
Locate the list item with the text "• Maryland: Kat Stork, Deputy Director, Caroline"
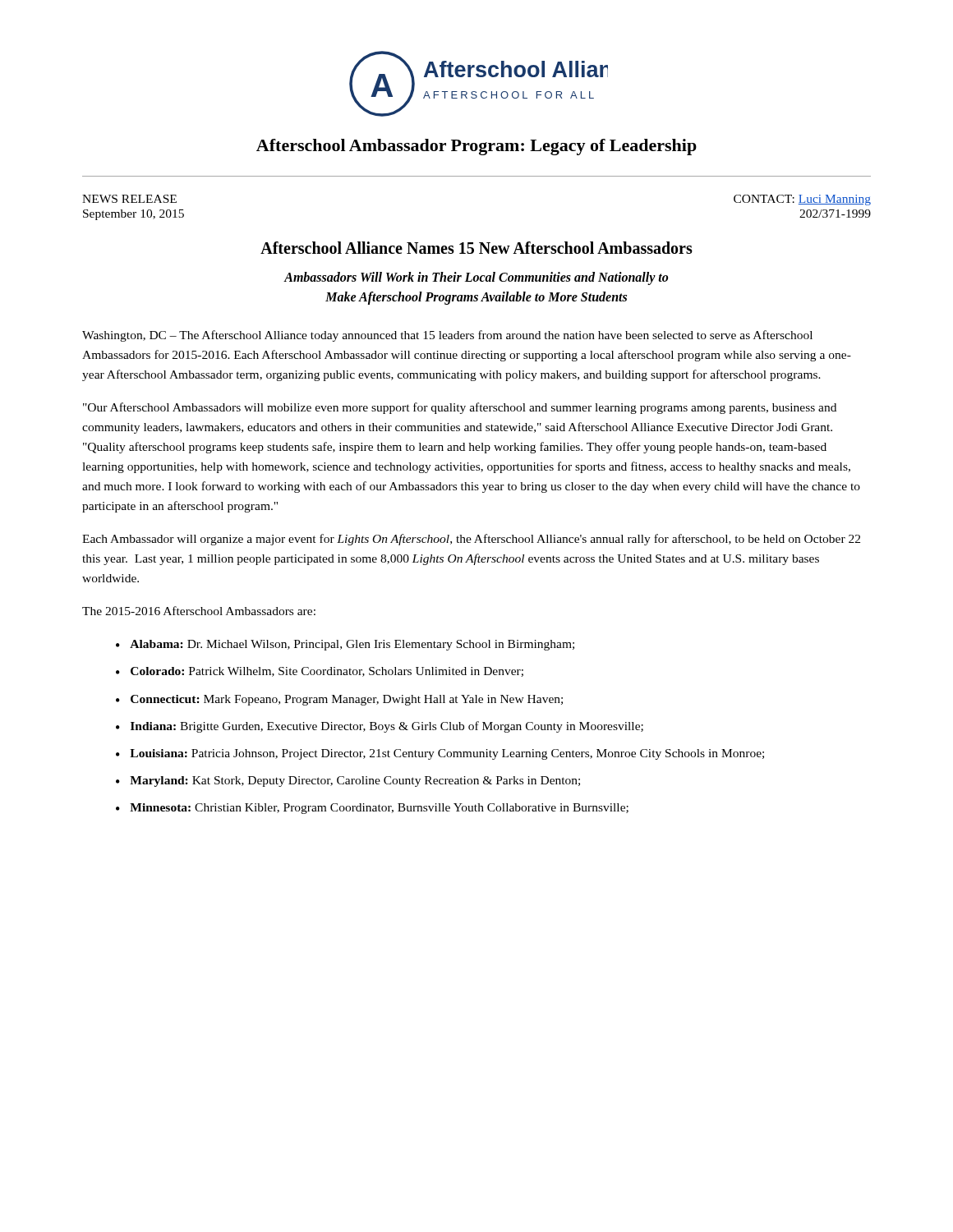point(493,782)
